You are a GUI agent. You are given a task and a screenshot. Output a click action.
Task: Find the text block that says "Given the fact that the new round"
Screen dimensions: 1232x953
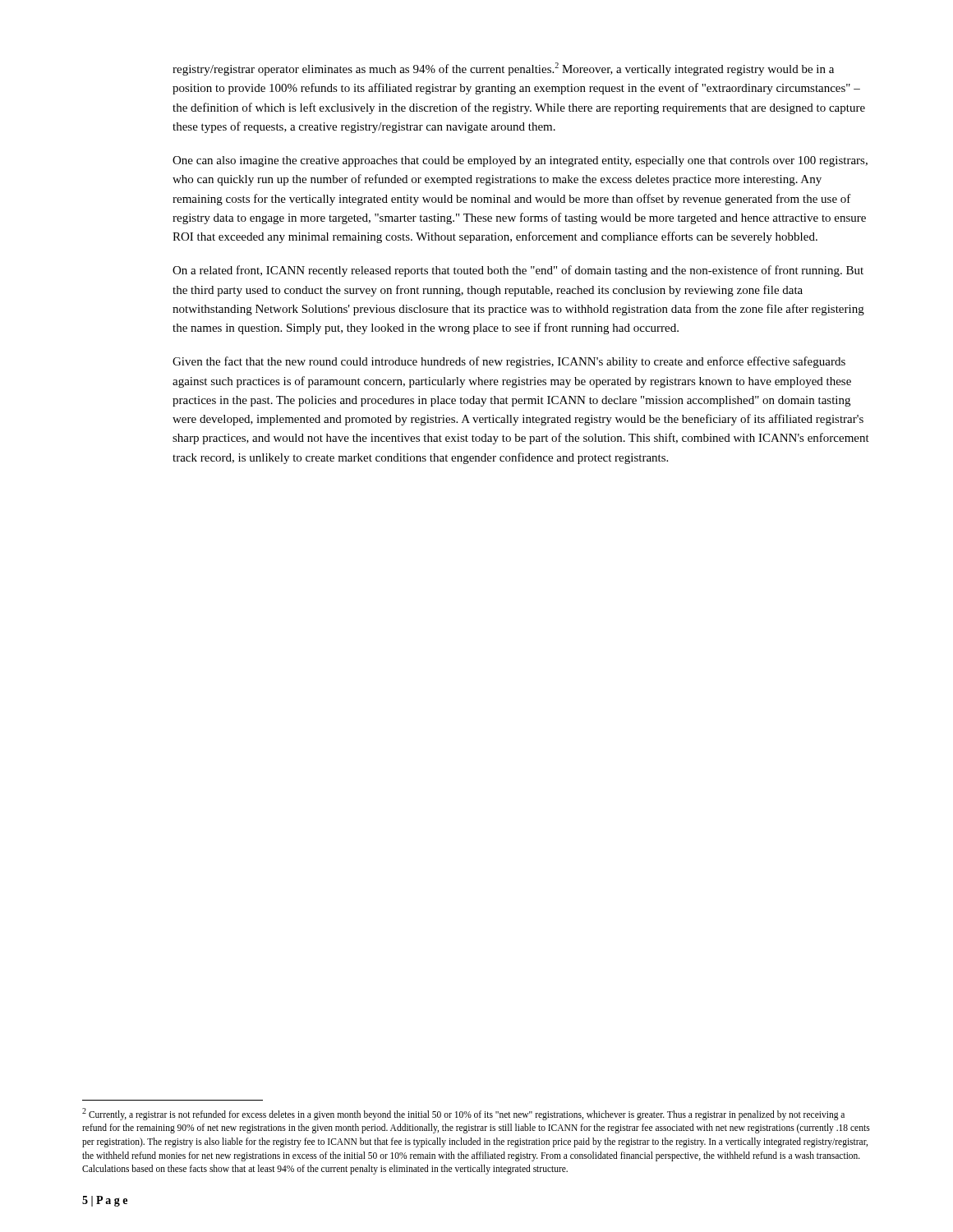pyautogui.click(x=521, y=409)
